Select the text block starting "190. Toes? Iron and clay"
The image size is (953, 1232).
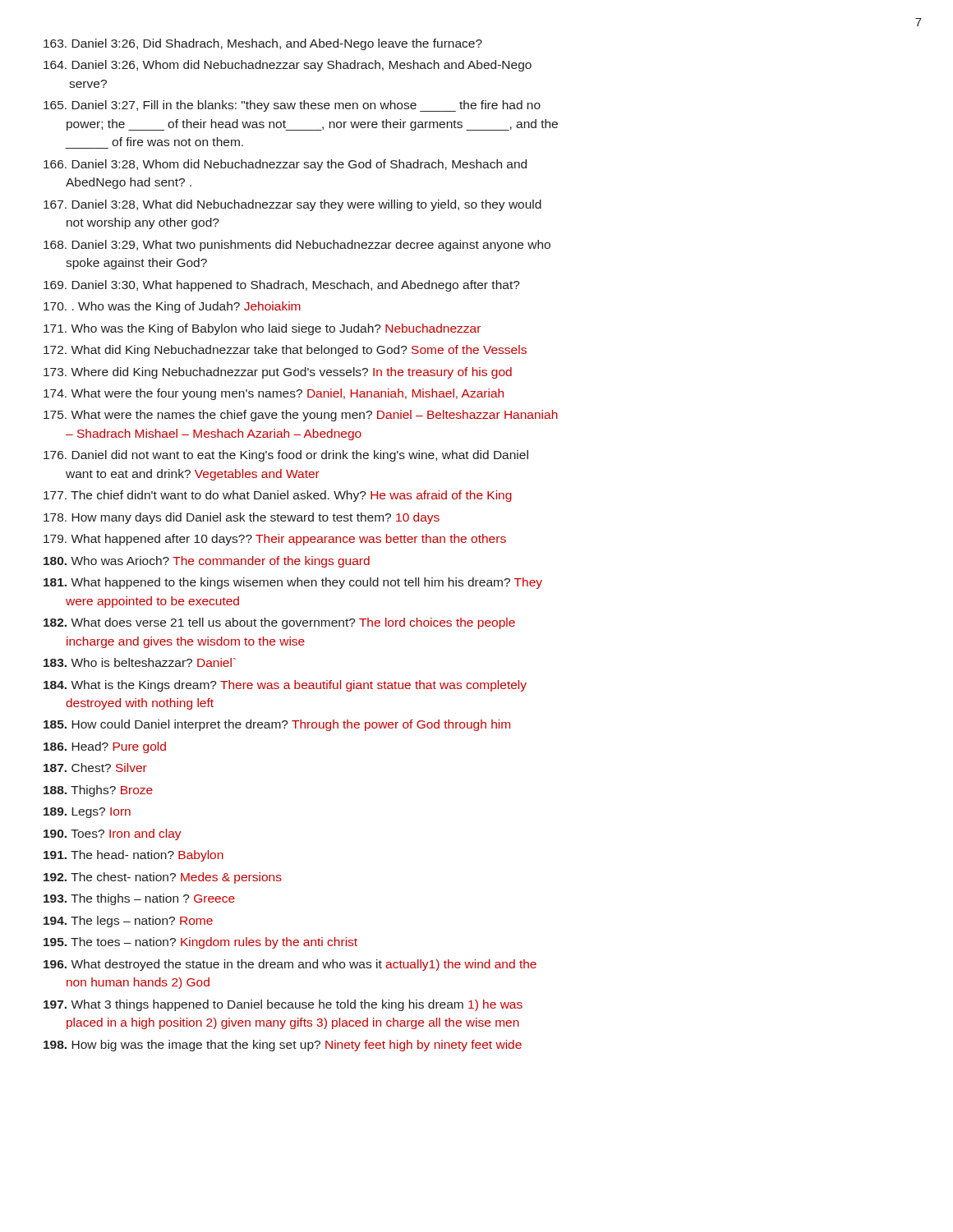point(112,833)
